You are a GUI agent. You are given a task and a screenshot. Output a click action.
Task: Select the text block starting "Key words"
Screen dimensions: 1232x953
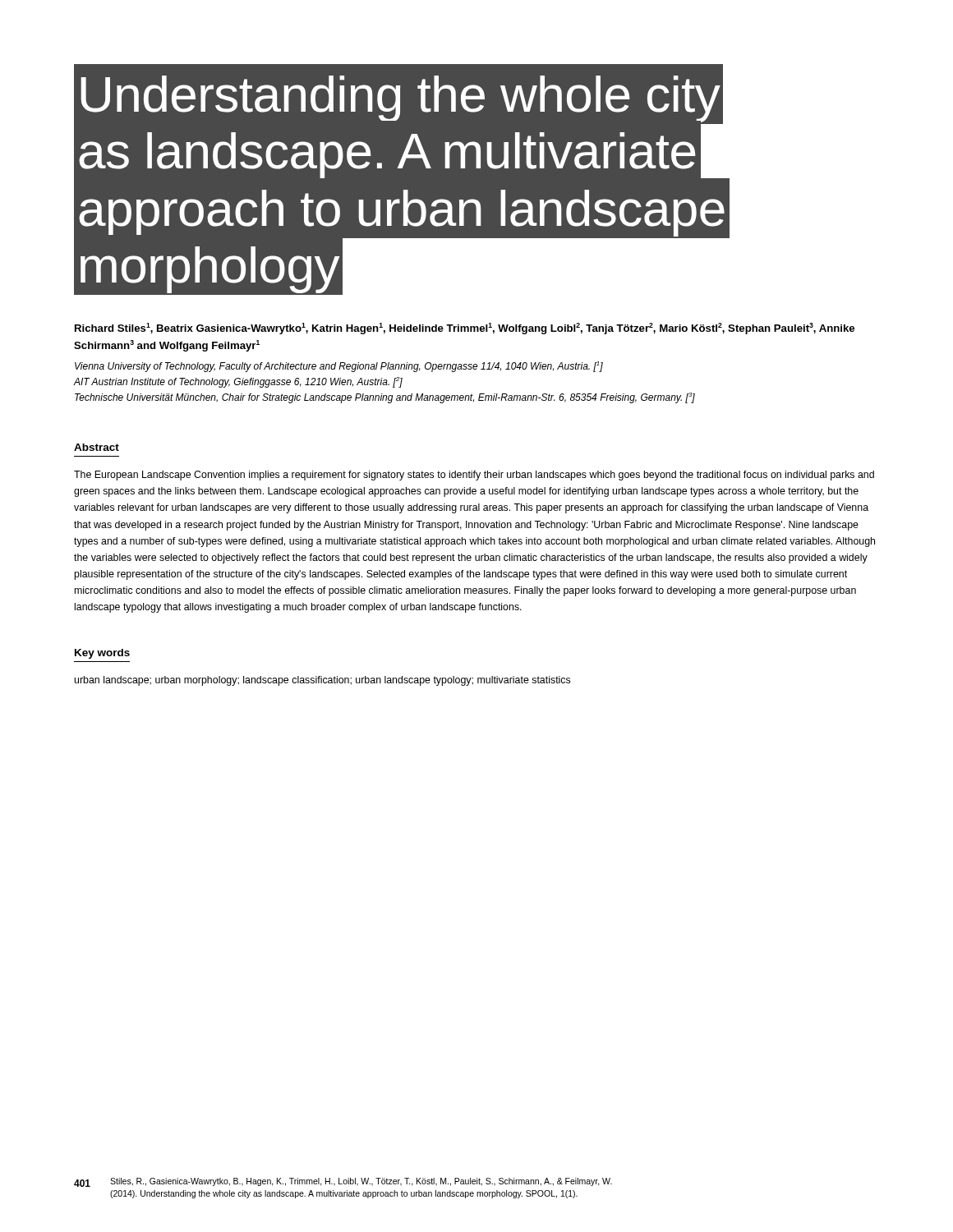pos(102,654)
